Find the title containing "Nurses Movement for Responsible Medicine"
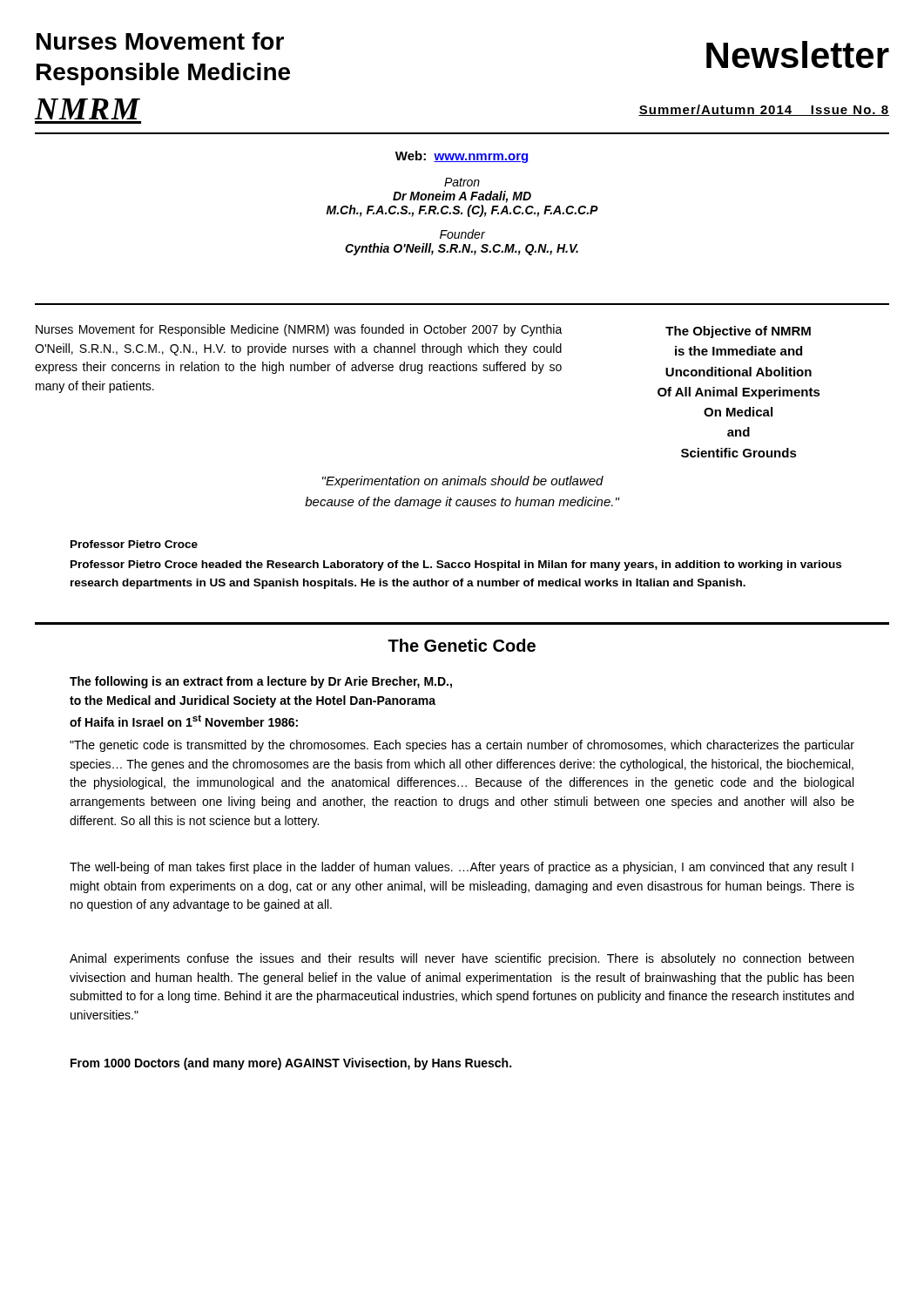The width and height of the screenshot is (924, 1307). [x=163, y=57]
